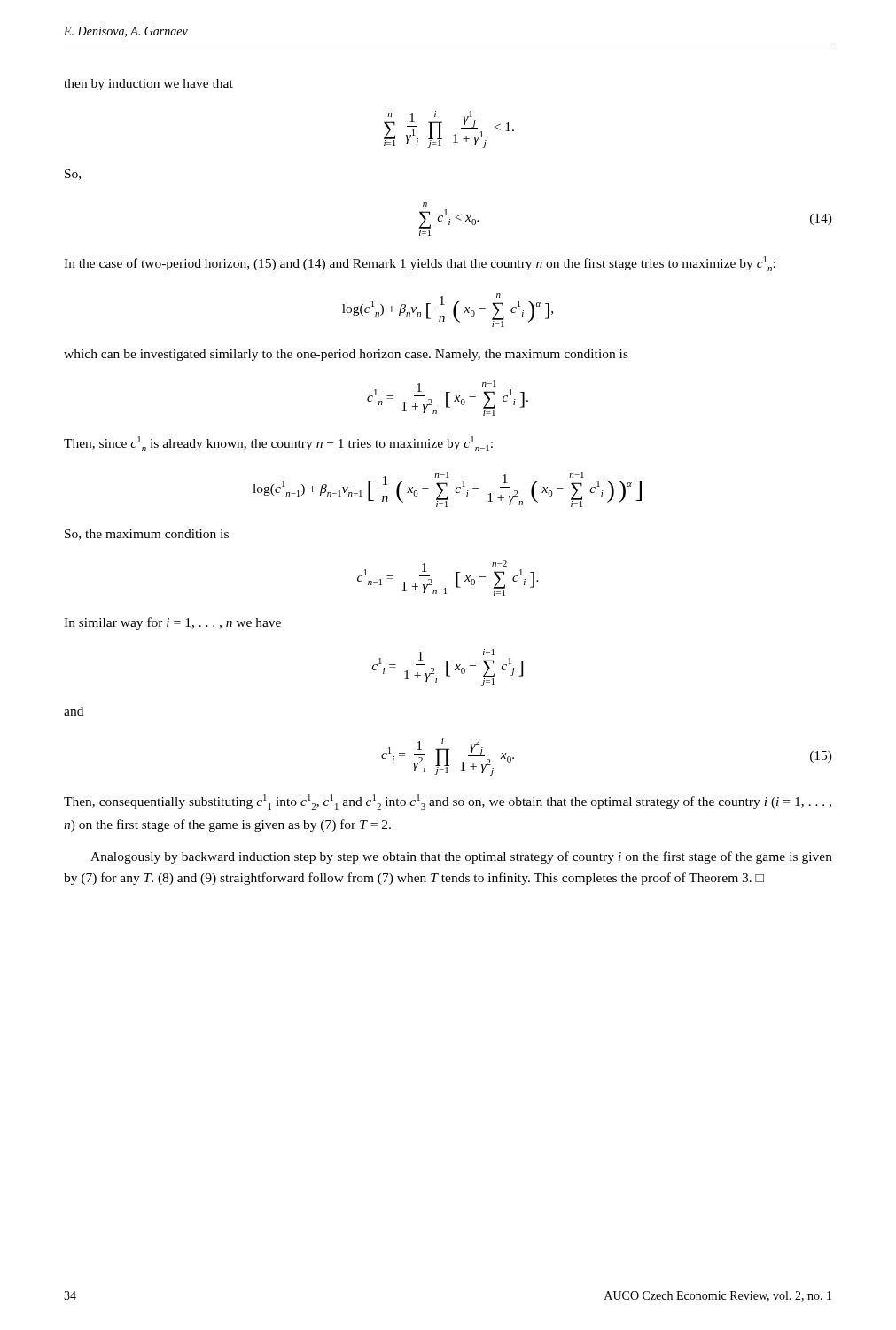This screenshot has height=1330, width=896.
Task: Click on the element starting "which can be investigated similarly to the"
Action: [346, 353]
